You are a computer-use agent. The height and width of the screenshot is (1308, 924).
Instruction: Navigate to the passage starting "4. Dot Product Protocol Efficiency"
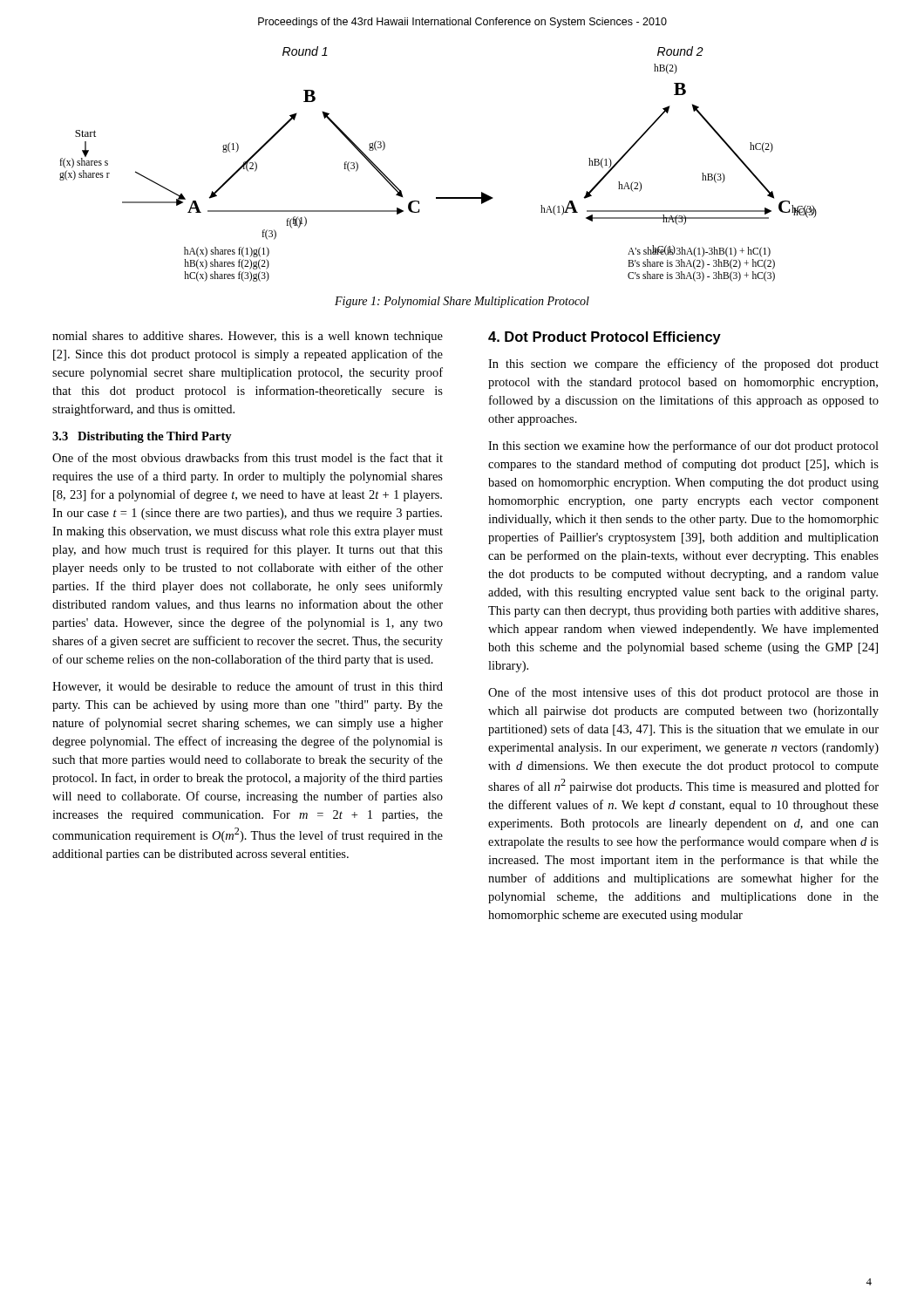(683, 337)
